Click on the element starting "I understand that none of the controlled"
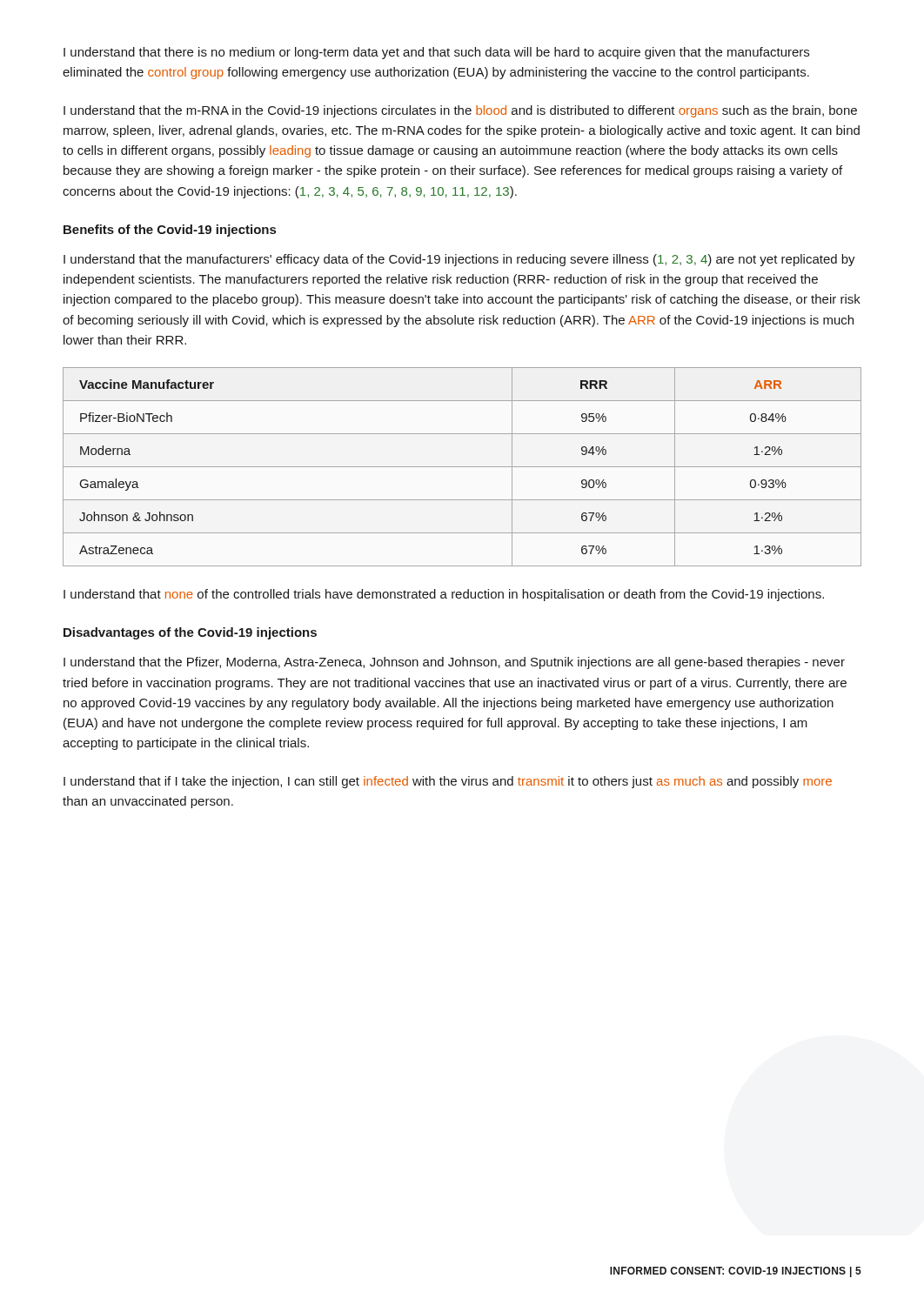The height and width of the screenshot is (1305, 924). [x=444, y=594]
